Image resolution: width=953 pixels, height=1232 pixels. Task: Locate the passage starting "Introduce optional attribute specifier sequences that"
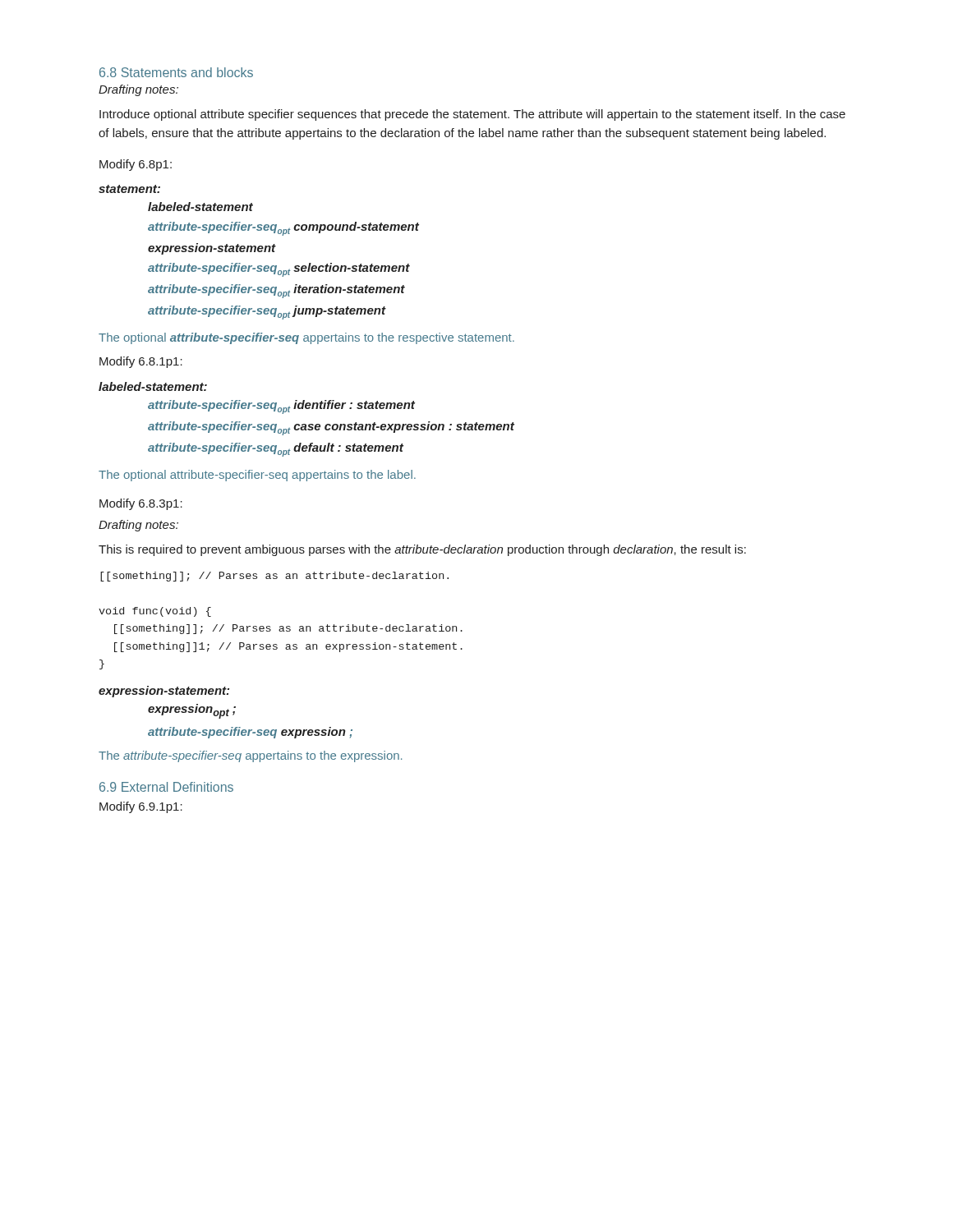472,123
